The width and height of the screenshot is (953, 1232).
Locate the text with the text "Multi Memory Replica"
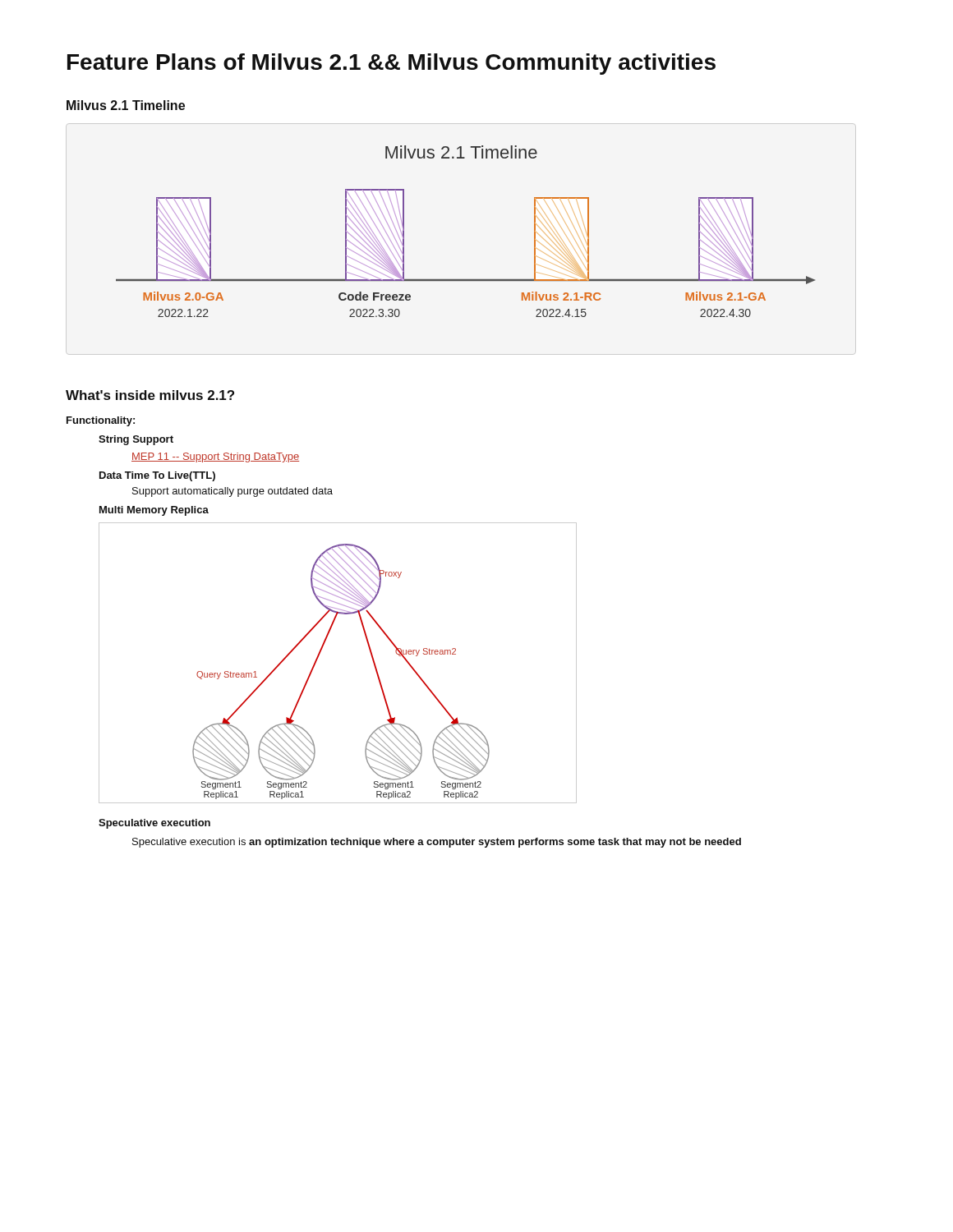(153, 510)
